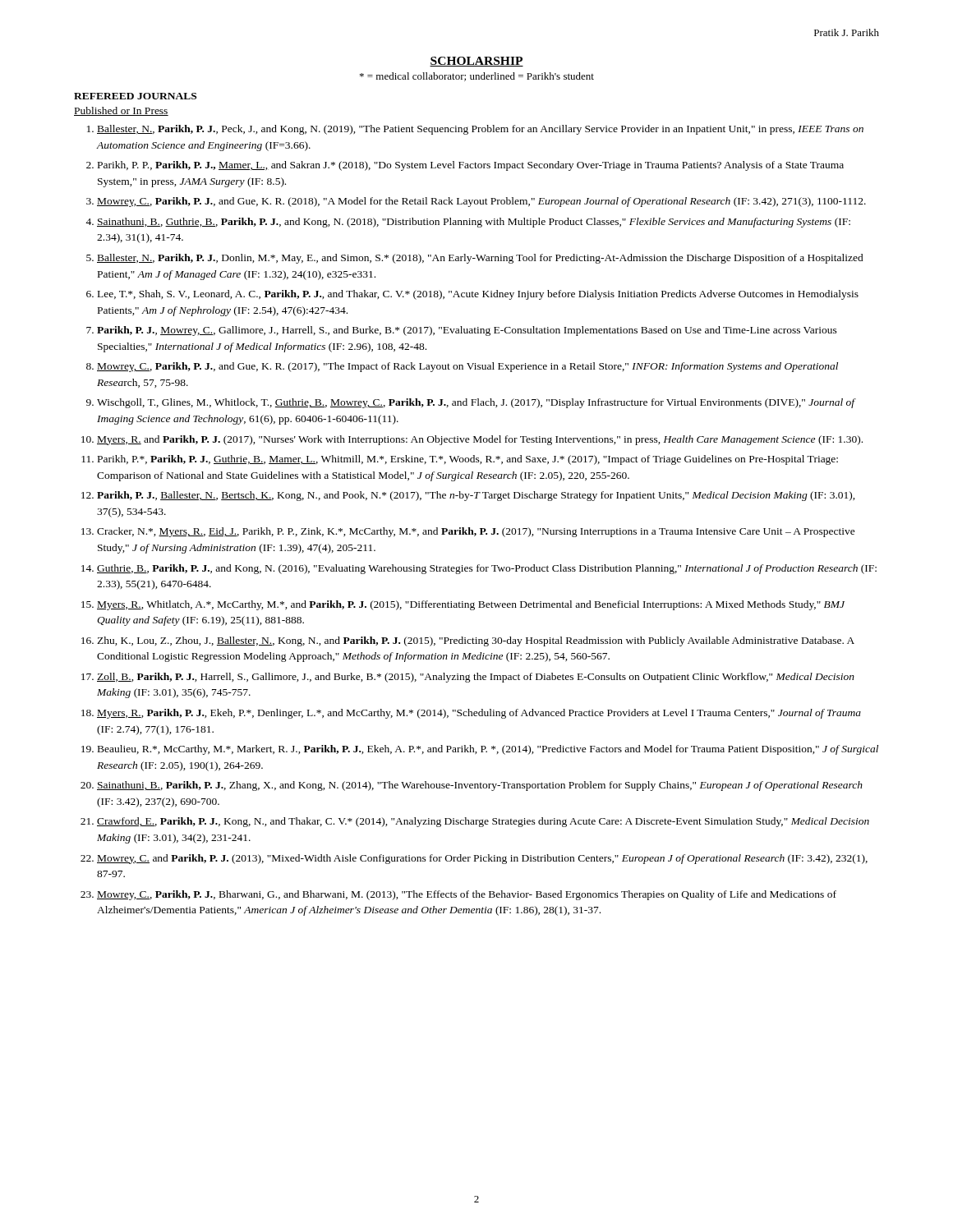Click on the list item with the text "Zoll, B., Parikh,"

(x=476, y=684)
